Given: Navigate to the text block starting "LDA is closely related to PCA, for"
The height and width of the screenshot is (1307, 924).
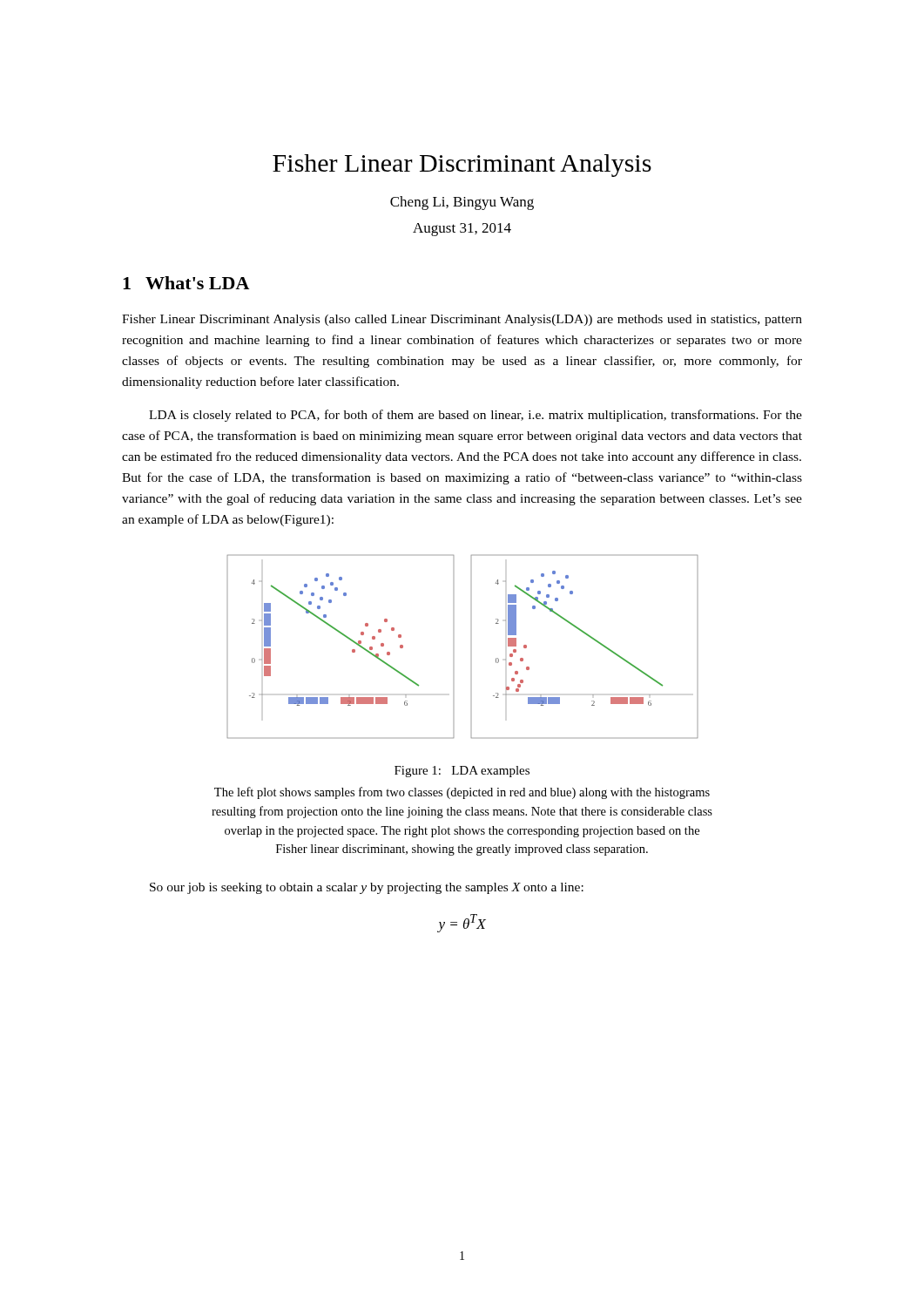Looking at the screenshot, I should coord(462,467).
